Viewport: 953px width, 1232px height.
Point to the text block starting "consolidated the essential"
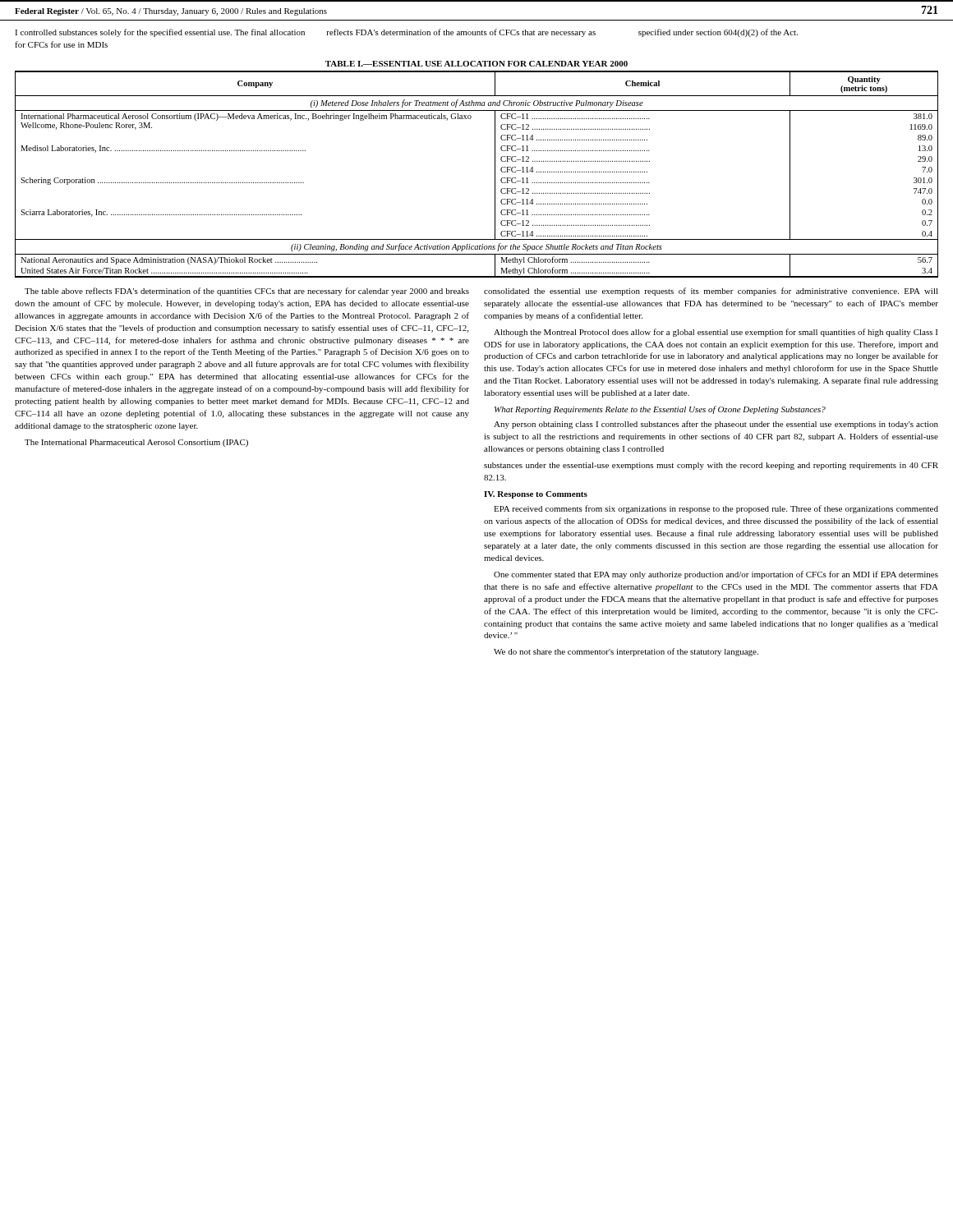711,370
